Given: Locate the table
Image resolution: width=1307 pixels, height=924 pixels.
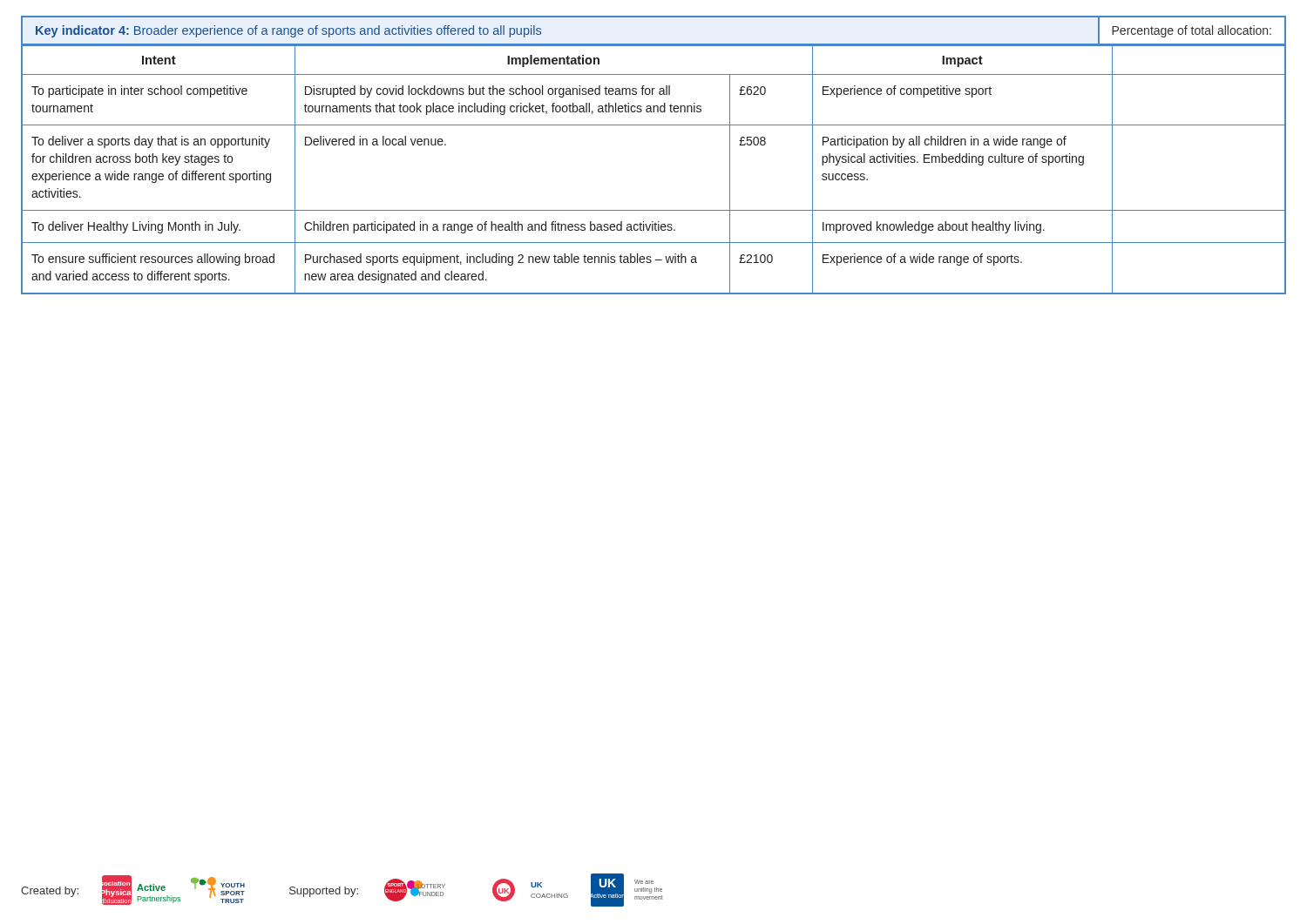Looking at the screenshot, I should tap(654, 170).
